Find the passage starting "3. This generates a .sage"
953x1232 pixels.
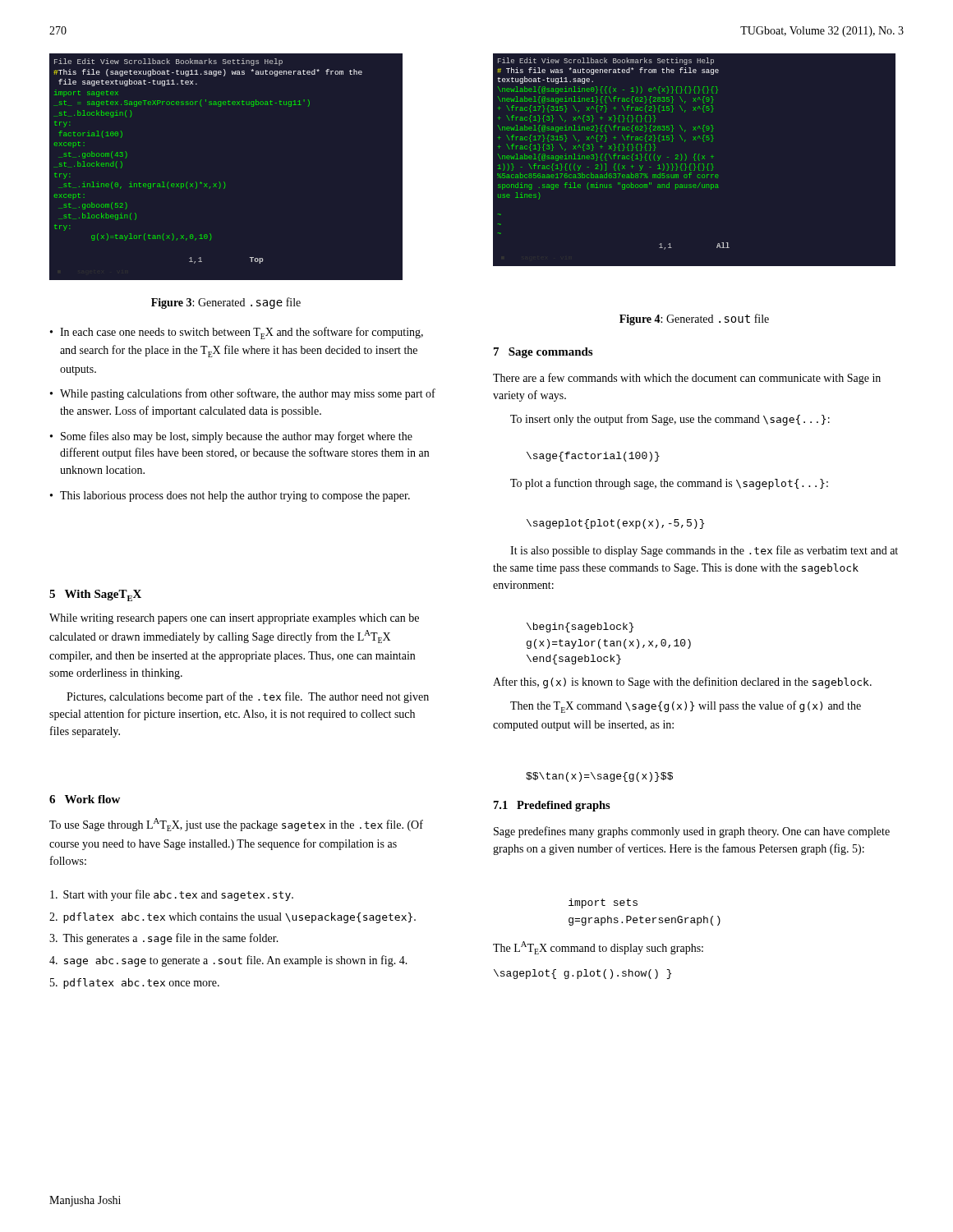[164, 939]
